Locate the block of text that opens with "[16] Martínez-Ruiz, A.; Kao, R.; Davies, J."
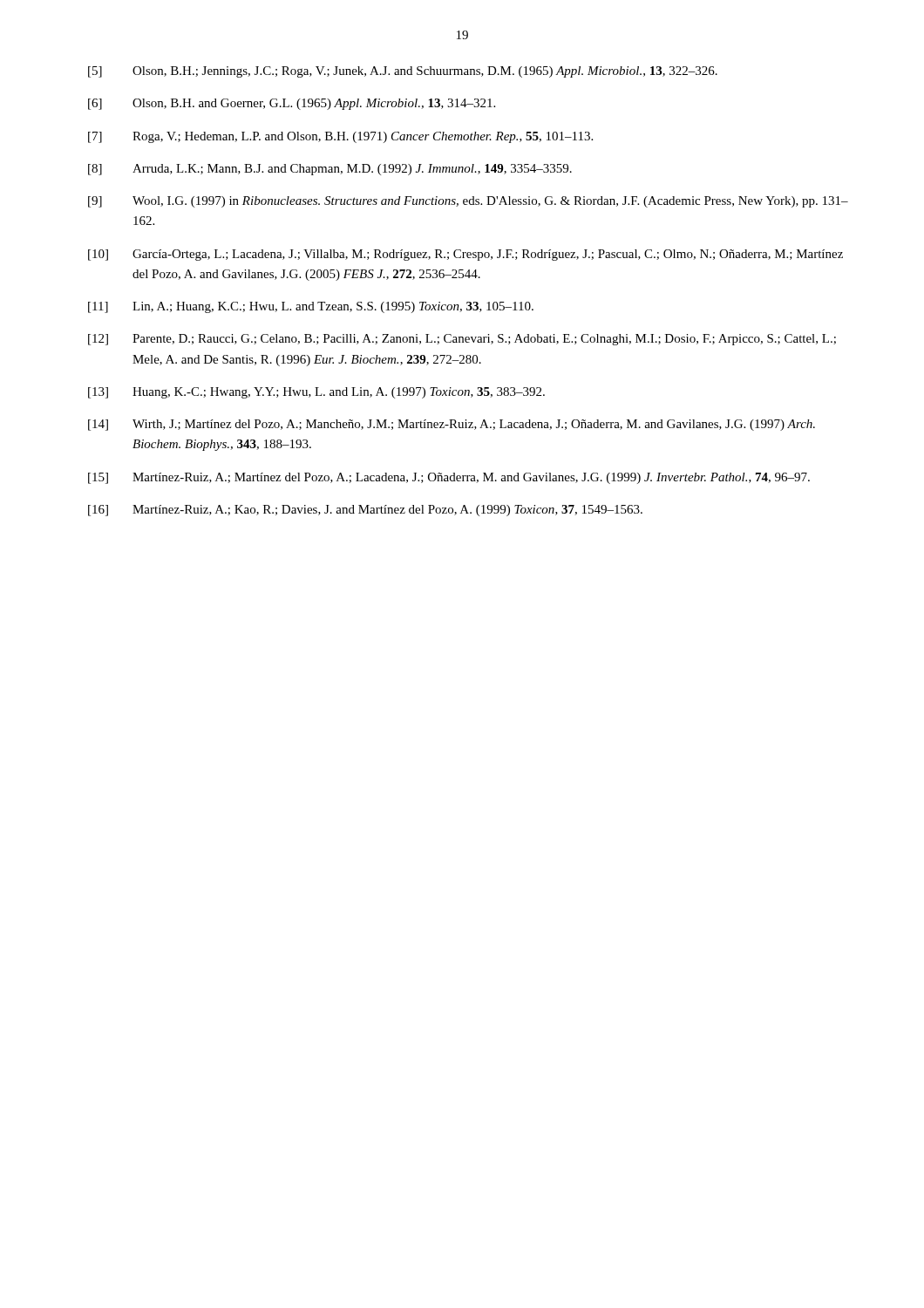924x1308 pixels. (471, 510)
